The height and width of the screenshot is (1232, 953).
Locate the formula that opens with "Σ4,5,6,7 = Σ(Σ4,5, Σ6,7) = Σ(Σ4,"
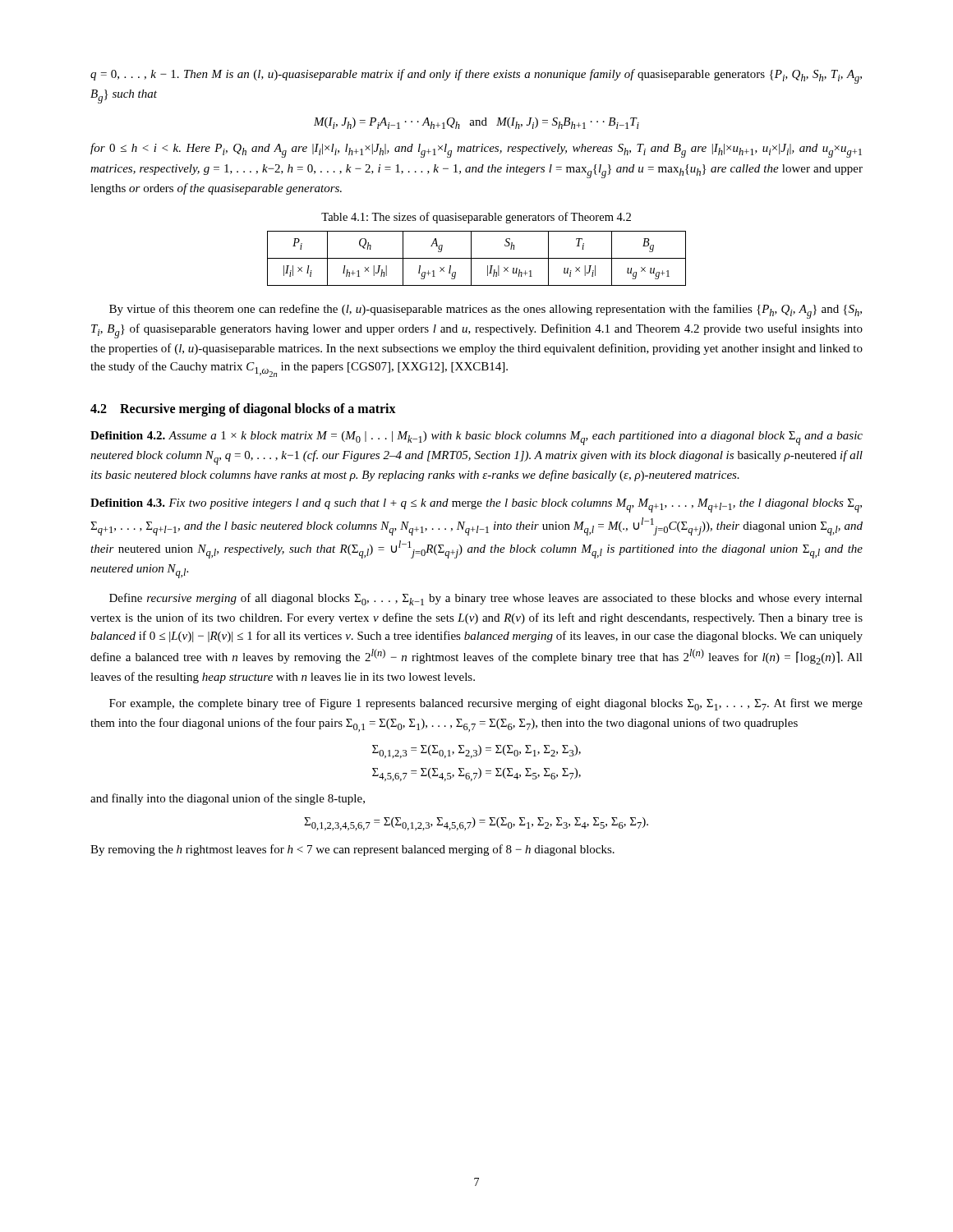[476, 774]
